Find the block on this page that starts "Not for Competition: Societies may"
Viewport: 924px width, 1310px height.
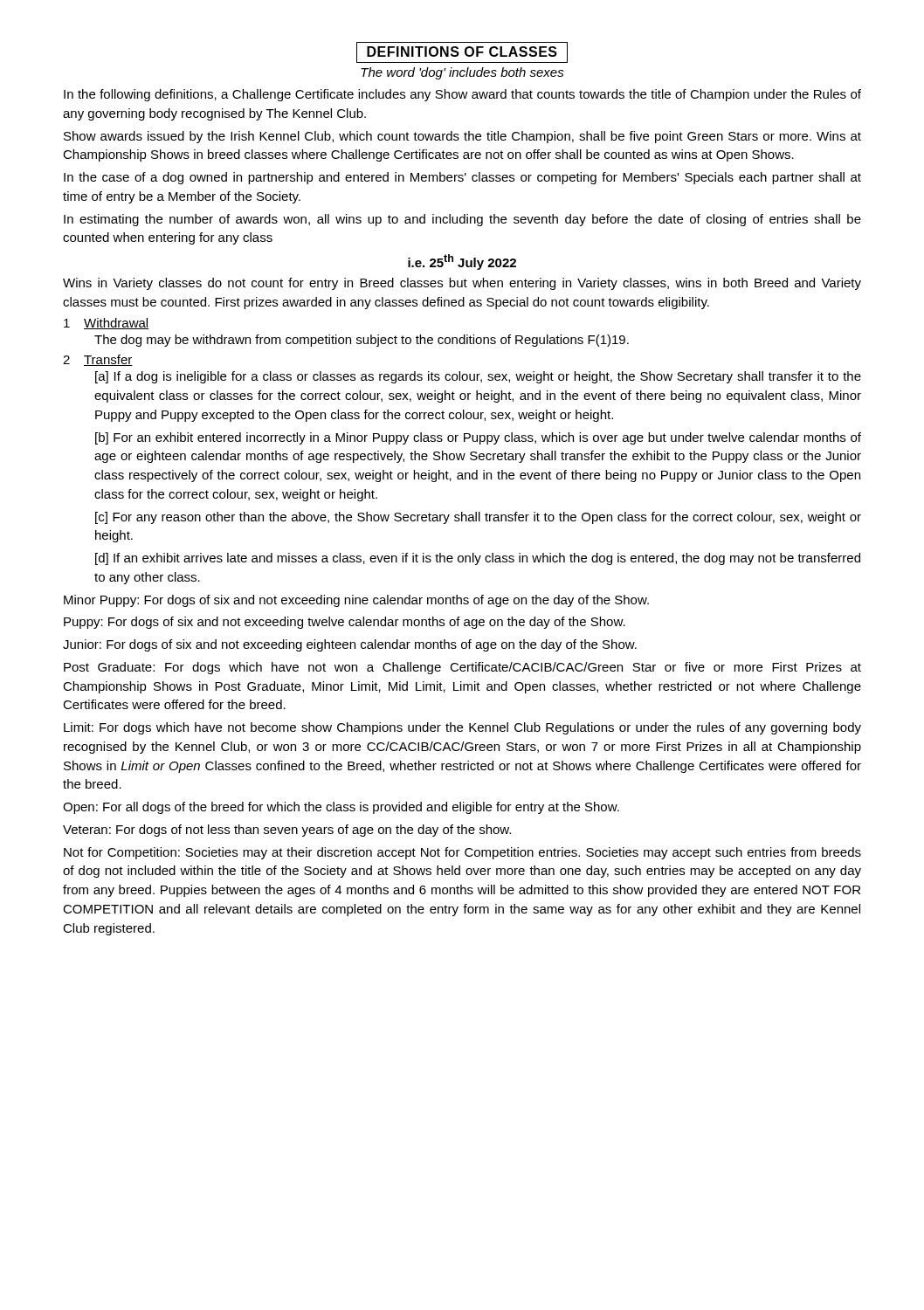tap(462, 890)
